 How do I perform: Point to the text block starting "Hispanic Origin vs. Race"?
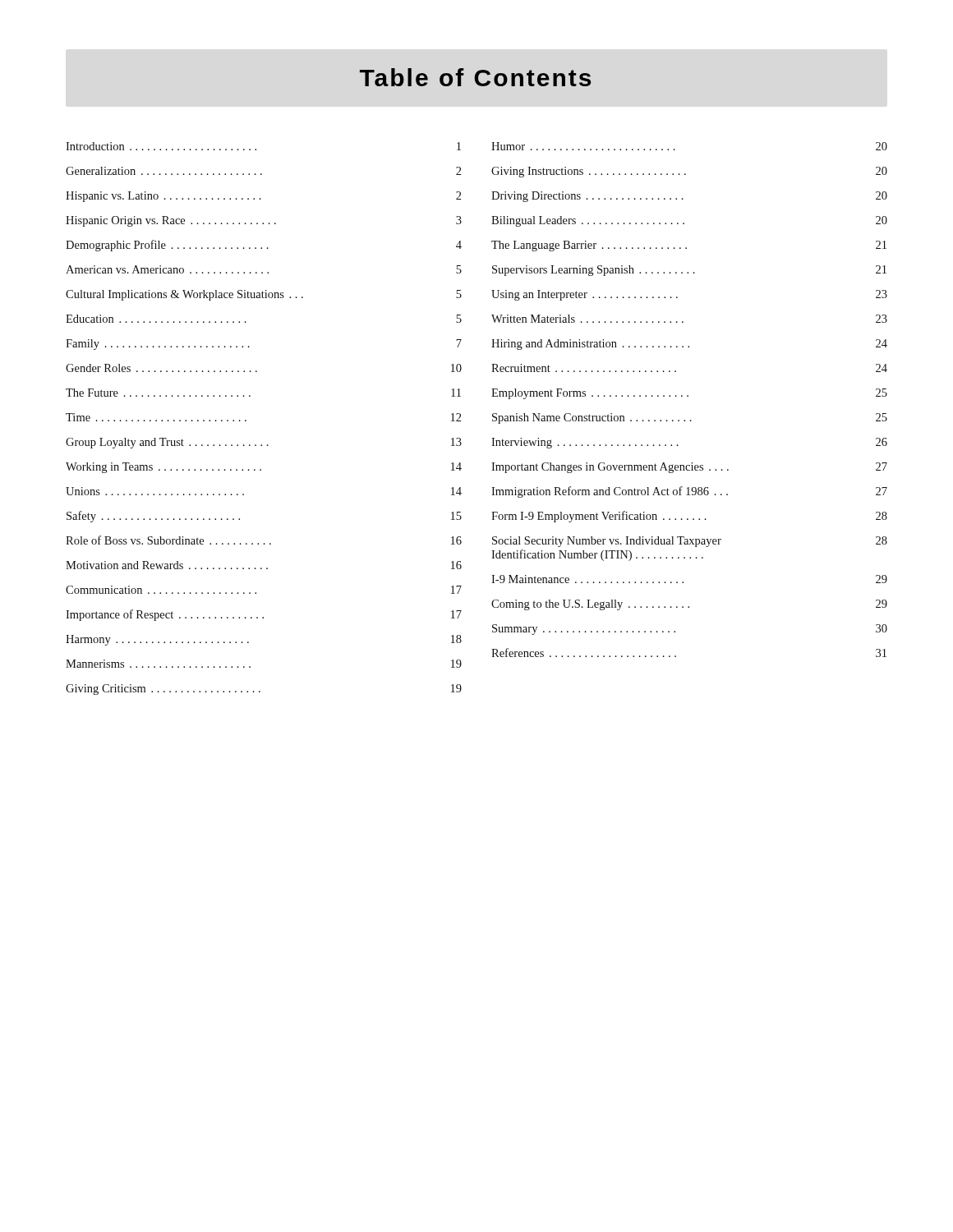[x=264, y=221]
